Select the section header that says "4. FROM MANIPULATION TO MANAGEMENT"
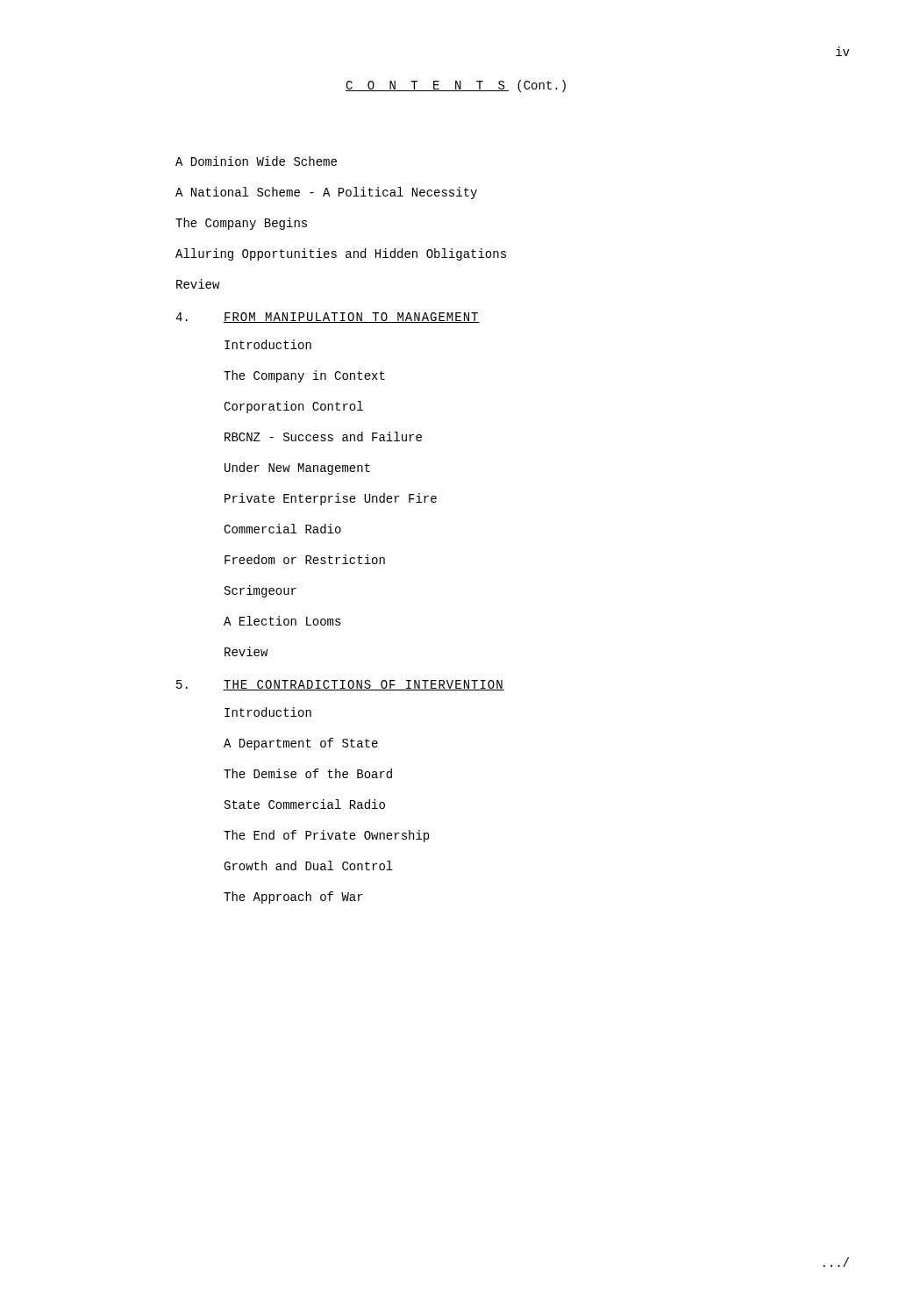This screenshot has width=913, height=1316. [x=327, y=318]
